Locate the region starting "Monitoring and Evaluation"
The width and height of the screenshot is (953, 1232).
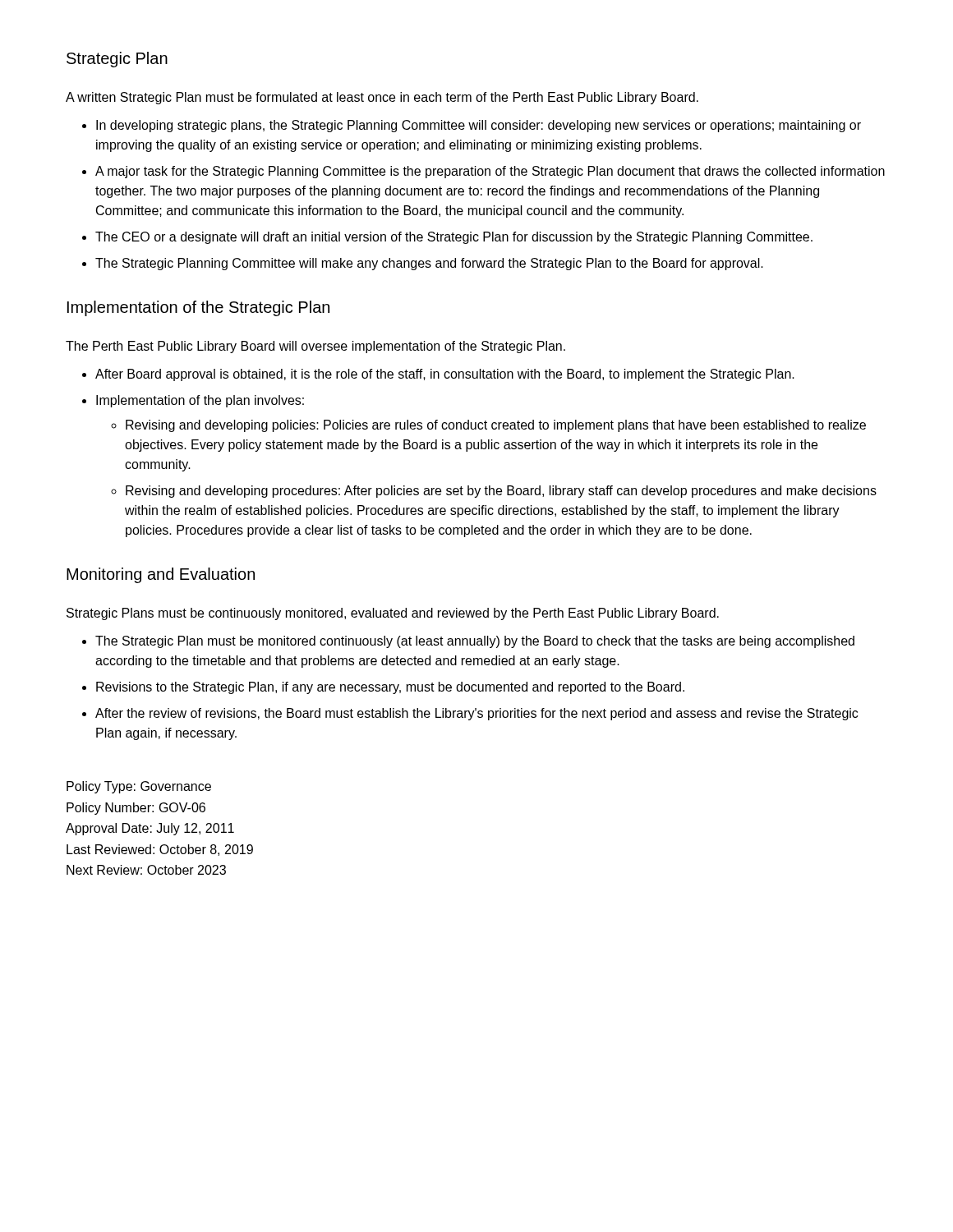point(161,575)
